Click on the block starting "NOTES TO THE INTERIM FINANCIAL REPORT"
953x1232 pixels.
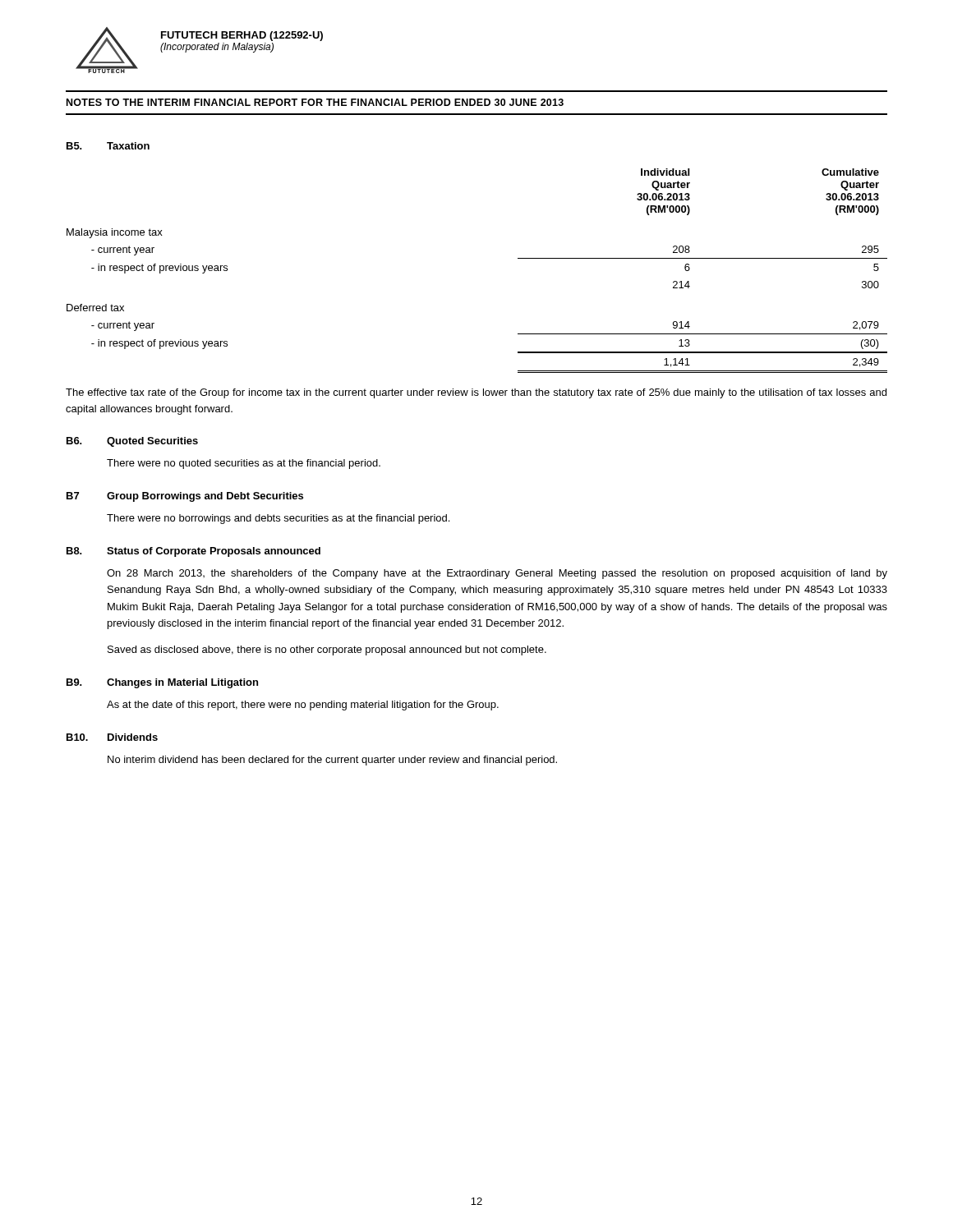(x=315, y=103)
